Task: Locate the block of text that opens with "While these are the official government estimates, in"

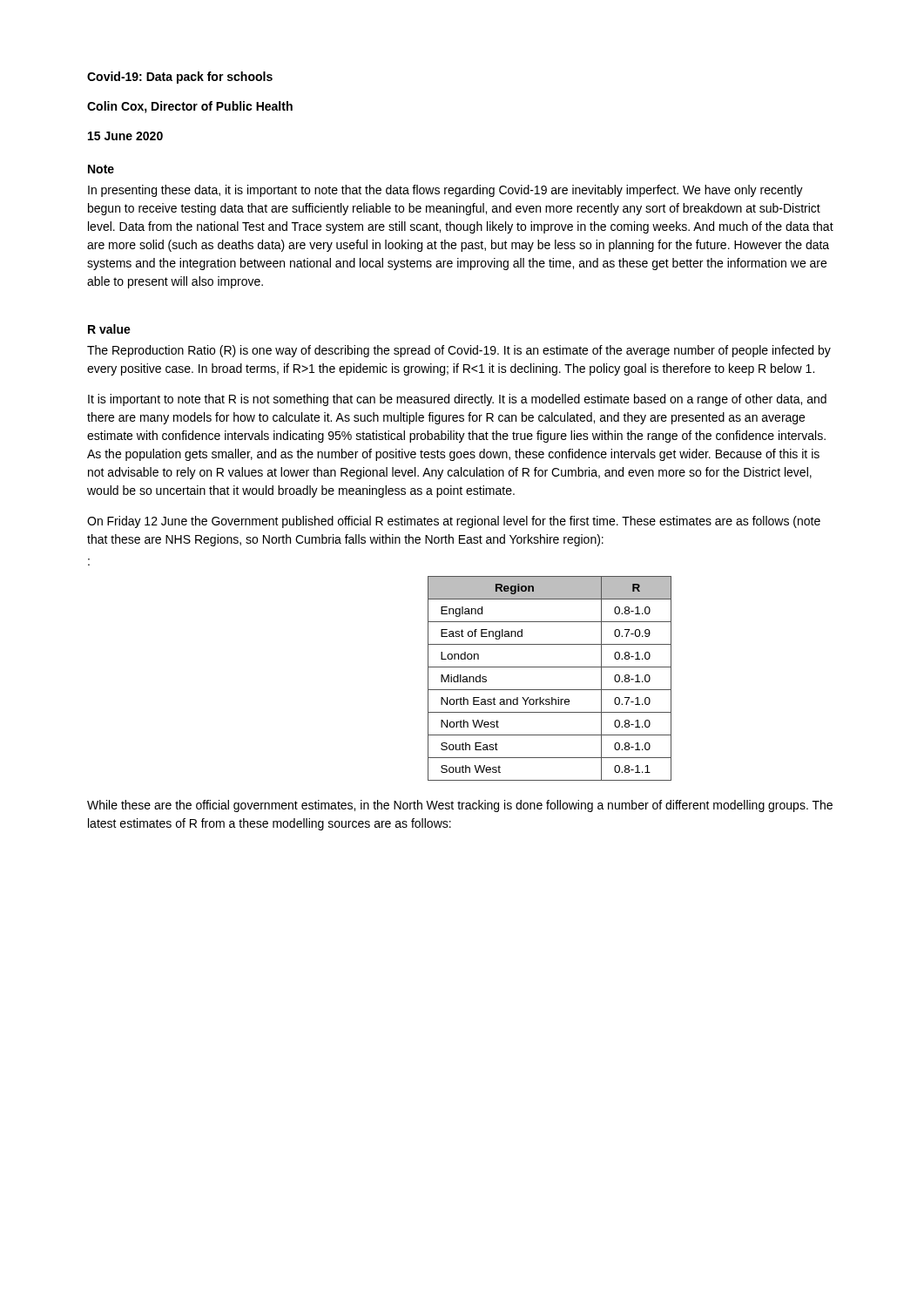Action: tap(460, 814)
